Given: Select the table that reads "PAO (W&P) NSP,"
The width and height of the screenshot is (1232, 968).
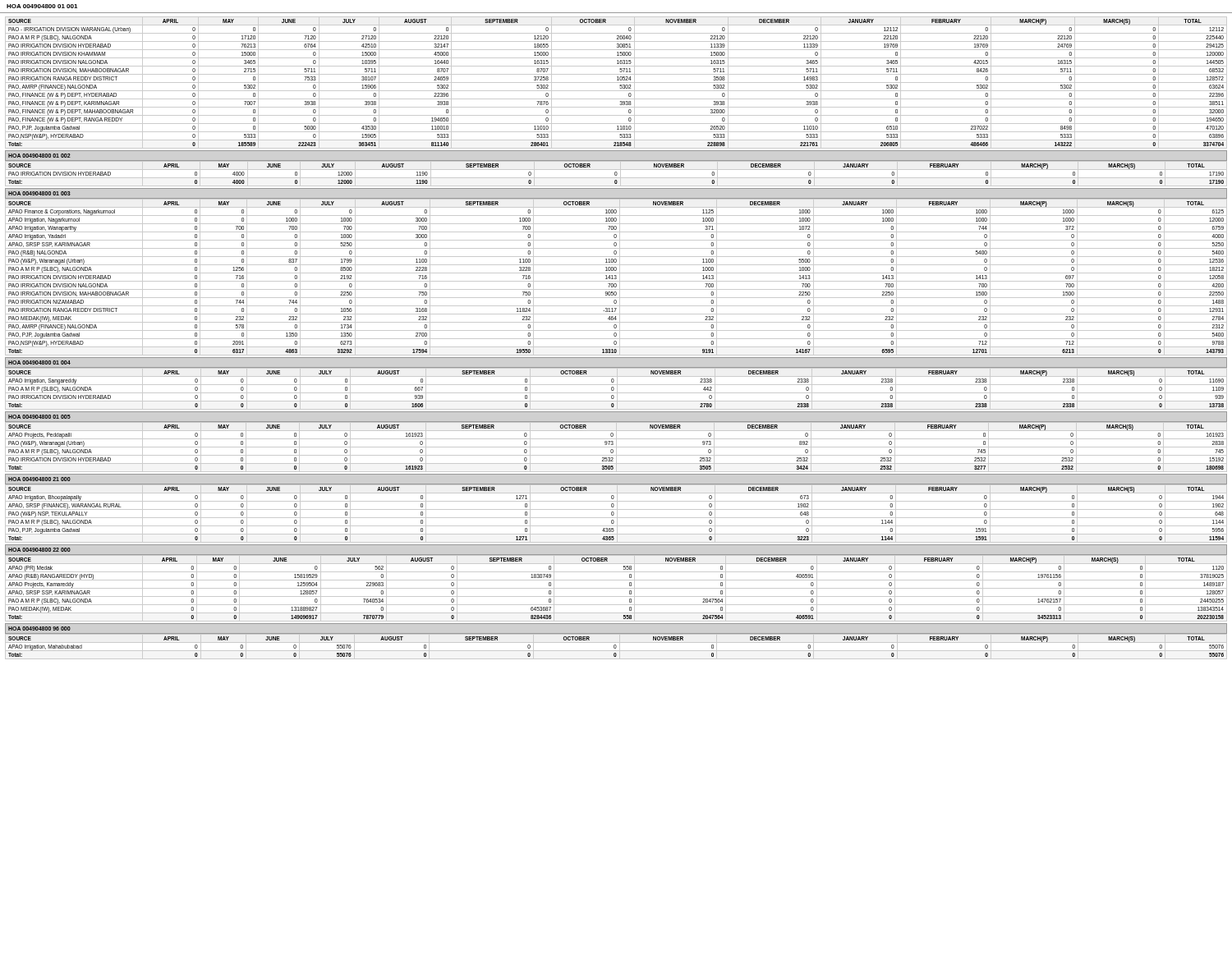Looking at the screenshot, I should (x=616, y=514).
